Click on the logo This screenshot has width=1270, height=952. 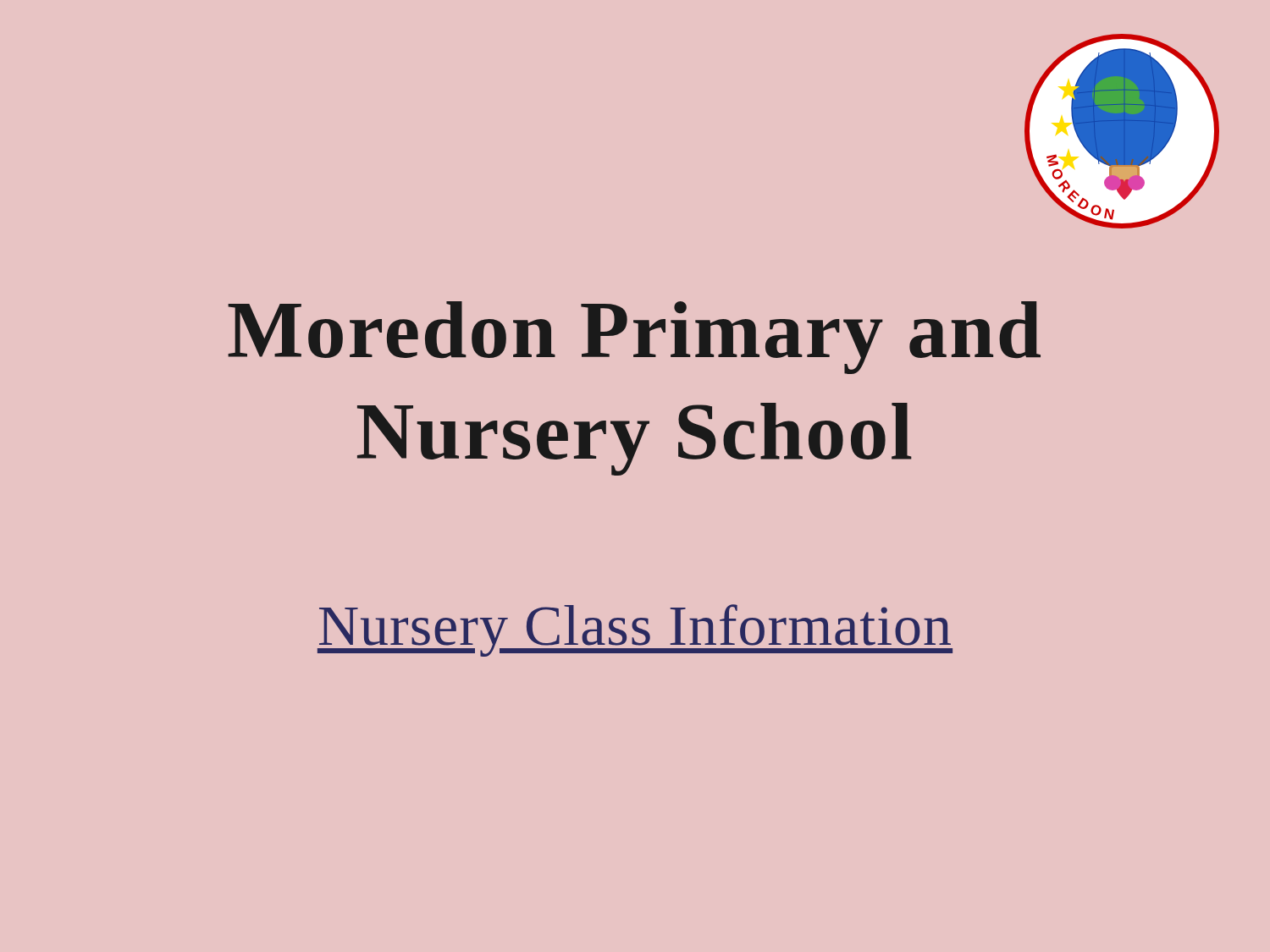1122,131
